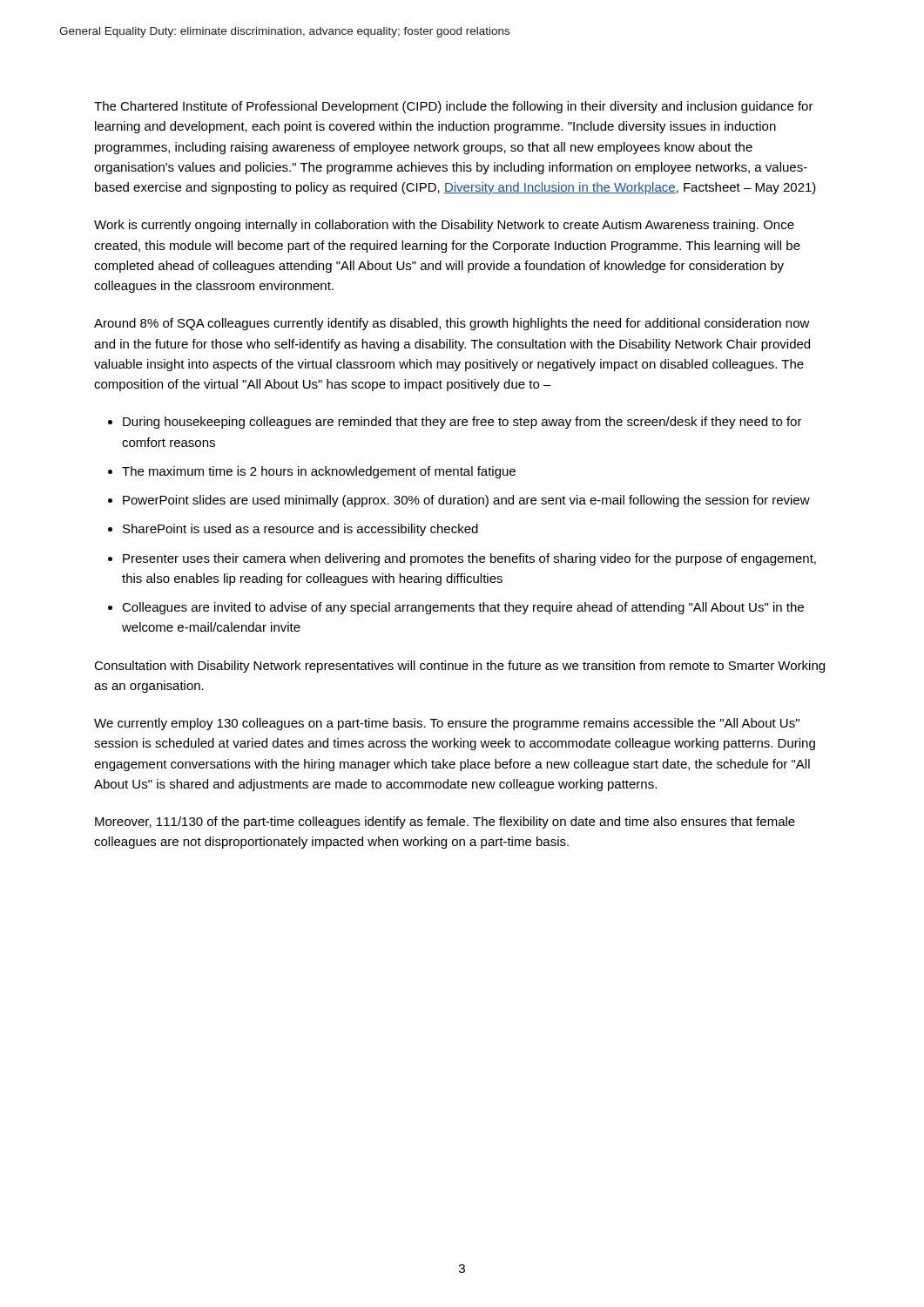Where is the passage that starts "The maximum time is 2 hours"?

click(x=319, y=471)
